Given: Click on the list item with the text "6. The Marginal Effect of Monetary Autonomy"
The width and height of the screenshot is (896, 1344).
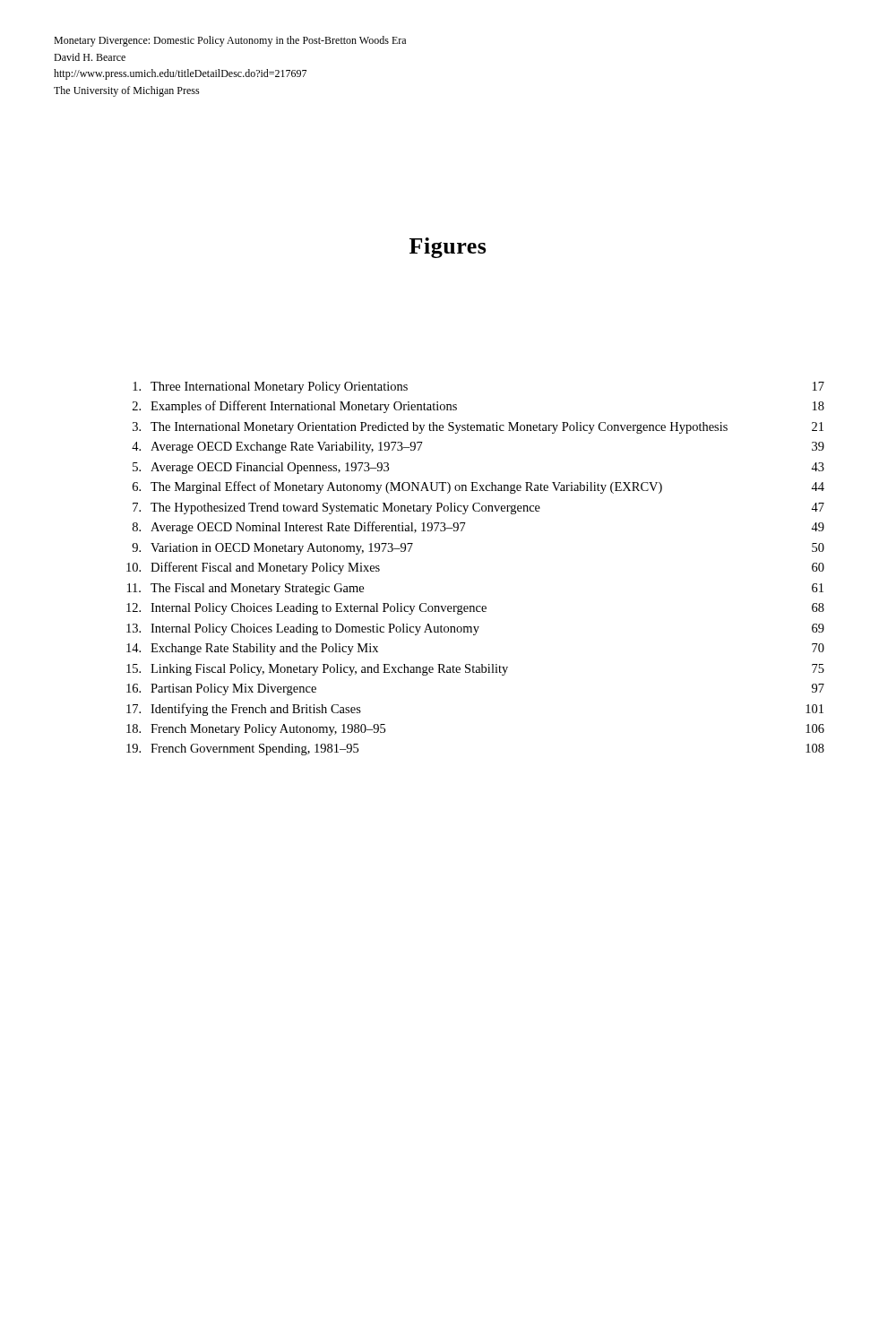Looking at the screenshot, I should coord(466,487).
